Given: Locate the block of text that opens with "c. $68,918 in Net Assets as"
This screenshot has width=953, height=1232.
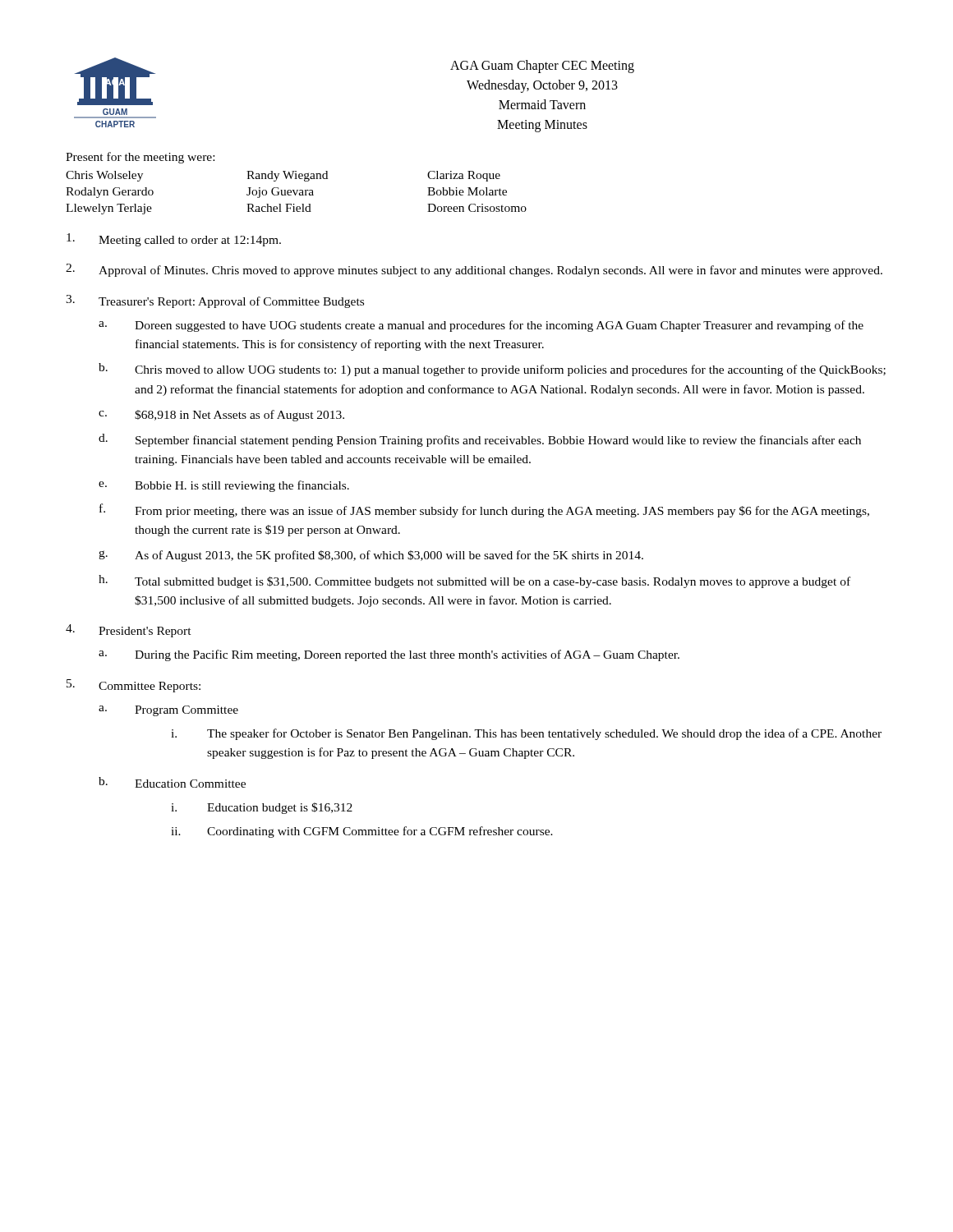Looking at the screenshot, I should click(x=221, y=416).
